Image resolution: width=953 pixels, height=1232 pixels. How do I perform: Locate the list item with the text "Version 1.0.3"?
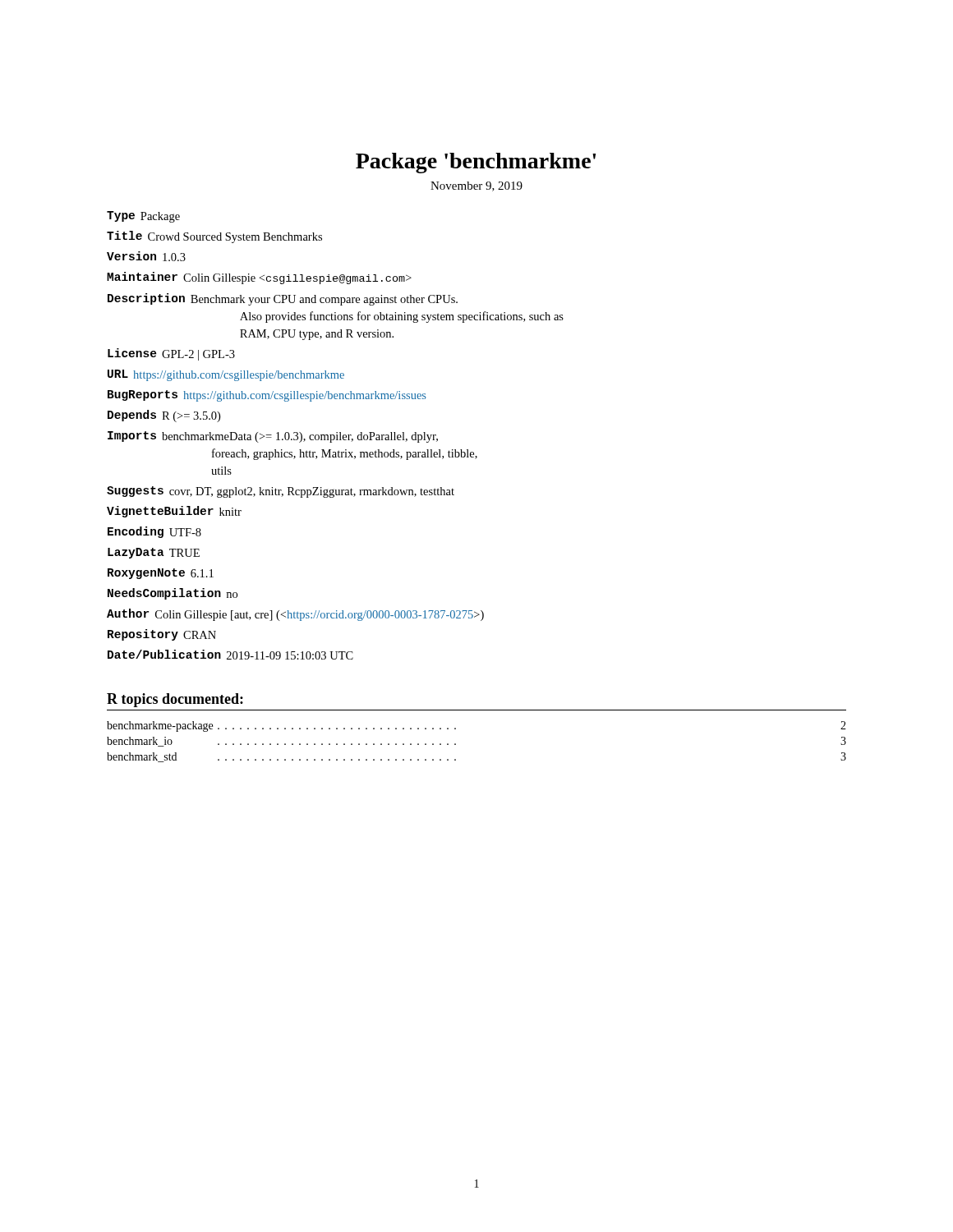(x=146, y=257)
